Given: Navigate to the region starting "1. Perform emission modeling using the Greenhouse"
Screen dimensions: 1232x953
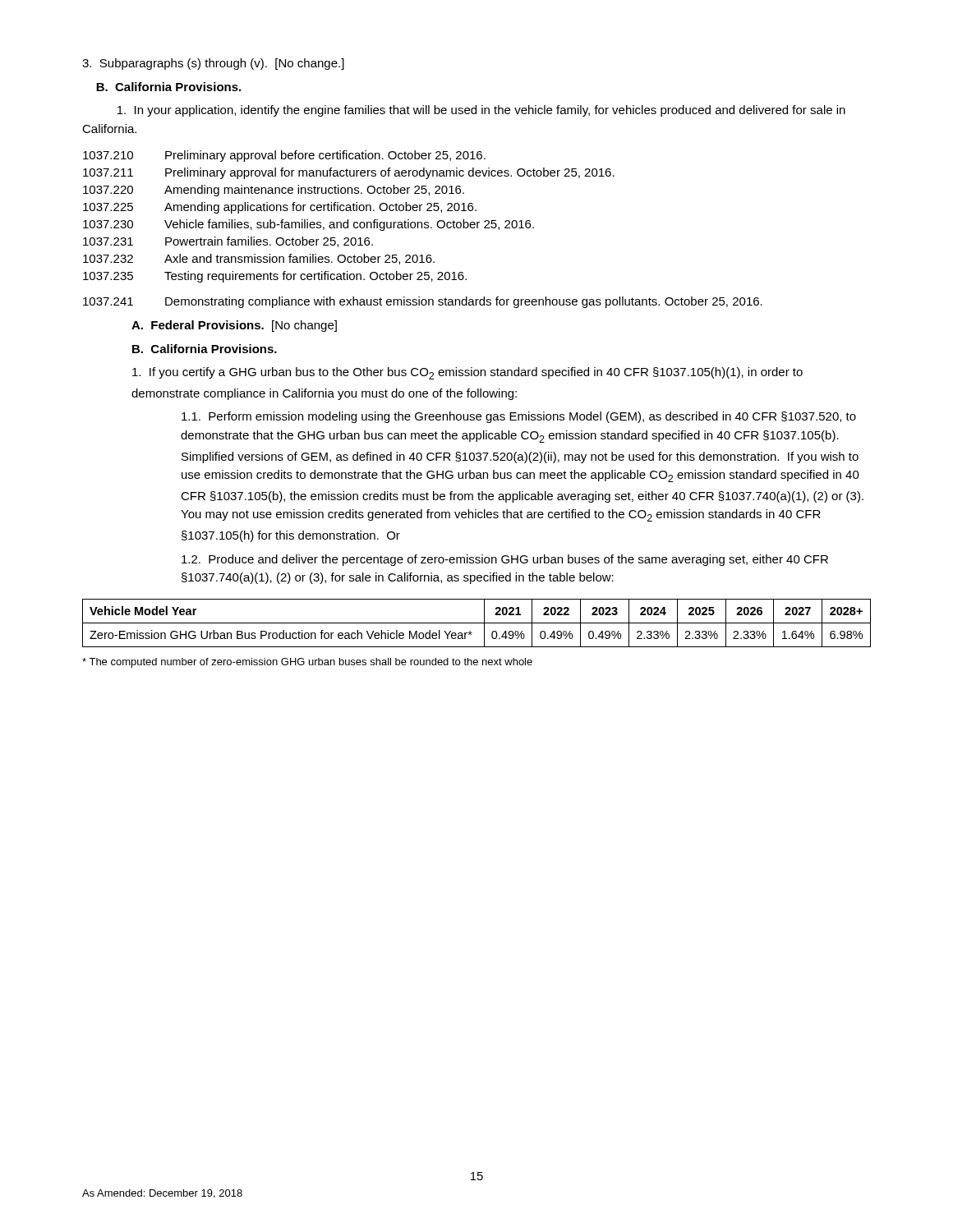Looking at the screenshot, I should click(524, 476).
